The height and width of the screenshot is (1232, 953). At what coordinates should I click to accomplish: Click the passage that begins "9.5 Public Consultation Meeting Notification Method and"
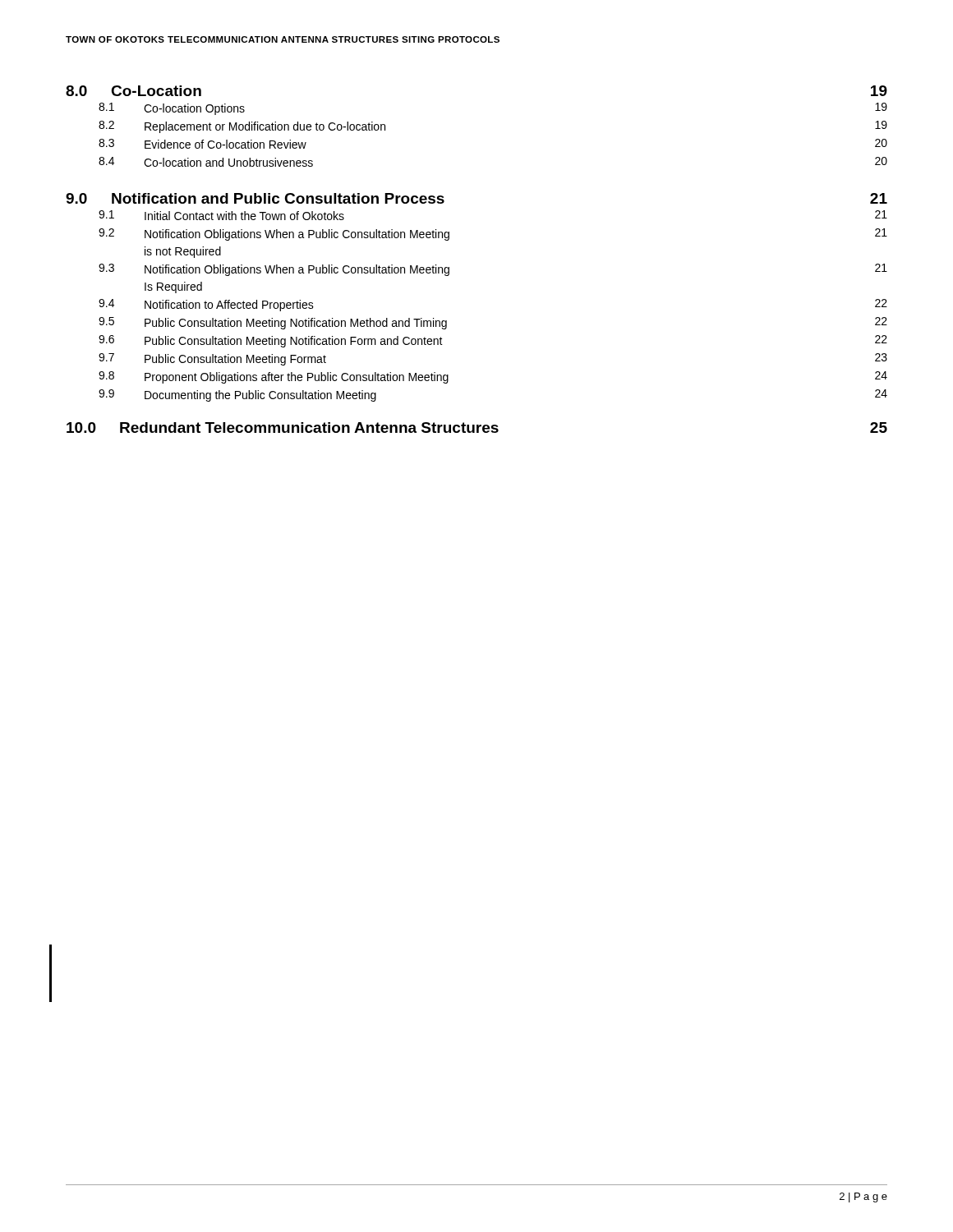(x=294, y=323)
